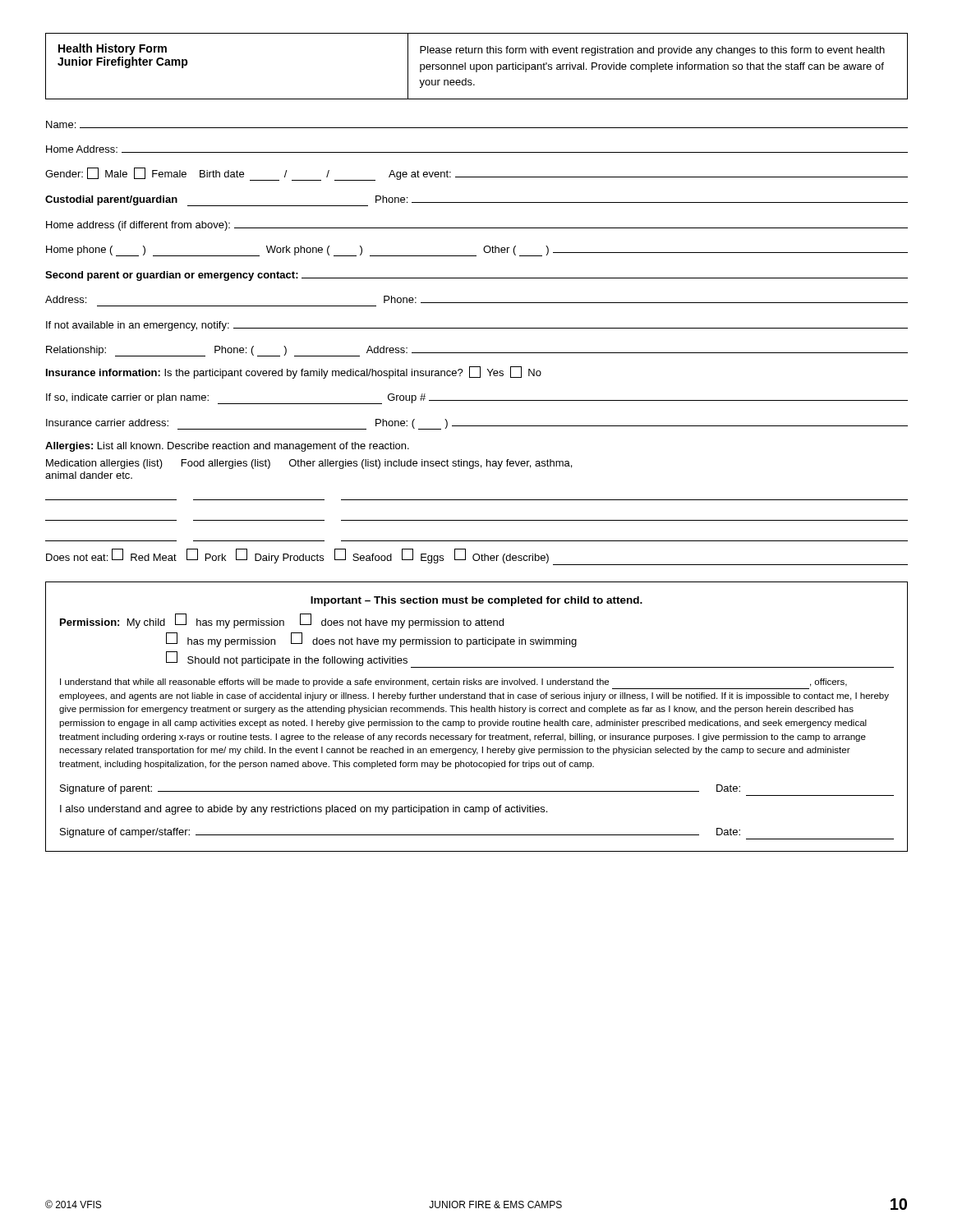Point to the block beginning "Second parent or guardian or"
Viewport: 953px width, 1232px height.
coord(476,272)
